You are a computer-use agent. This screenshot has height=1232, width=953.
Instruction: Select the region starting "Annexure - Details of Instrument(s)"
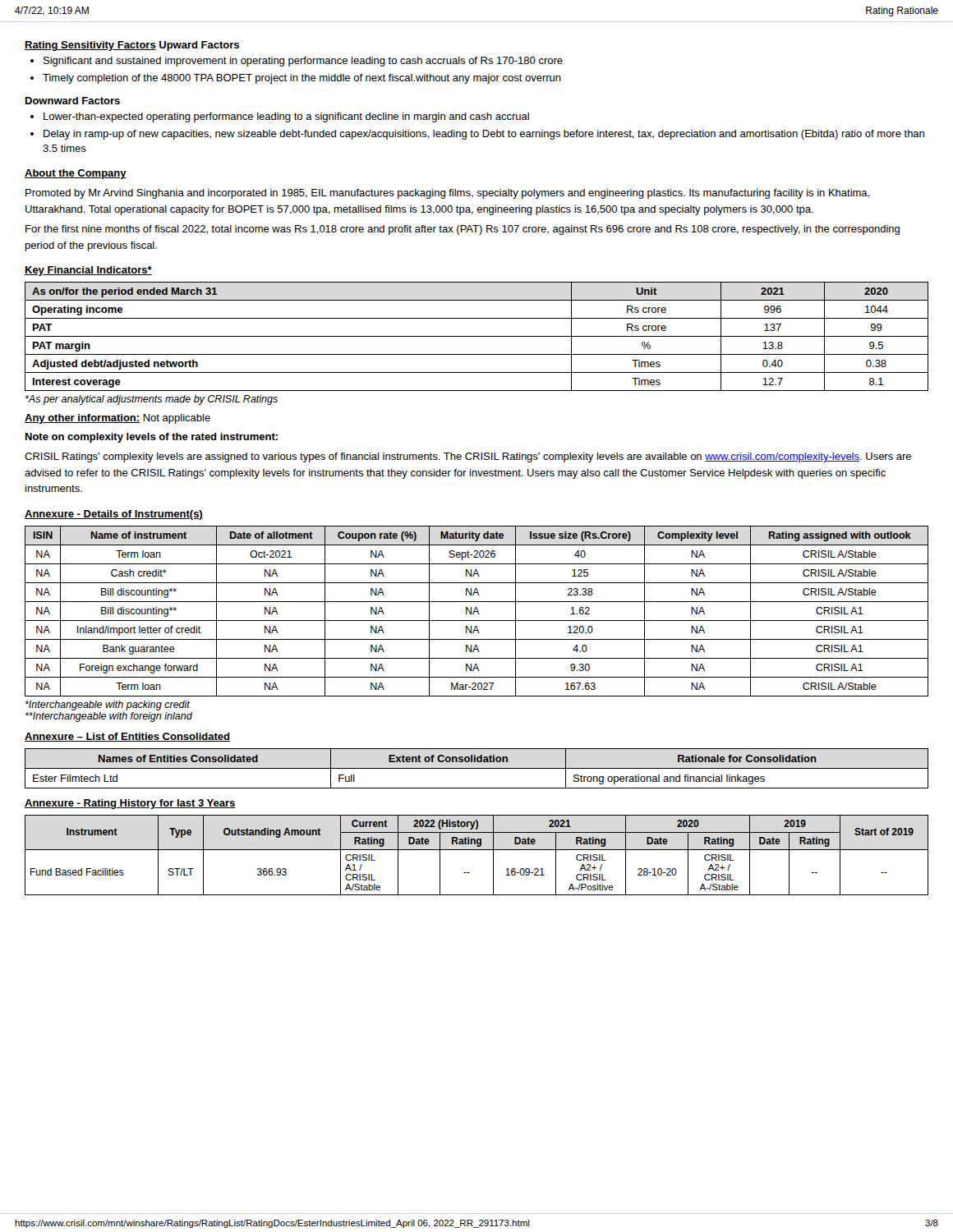[114, 513]
